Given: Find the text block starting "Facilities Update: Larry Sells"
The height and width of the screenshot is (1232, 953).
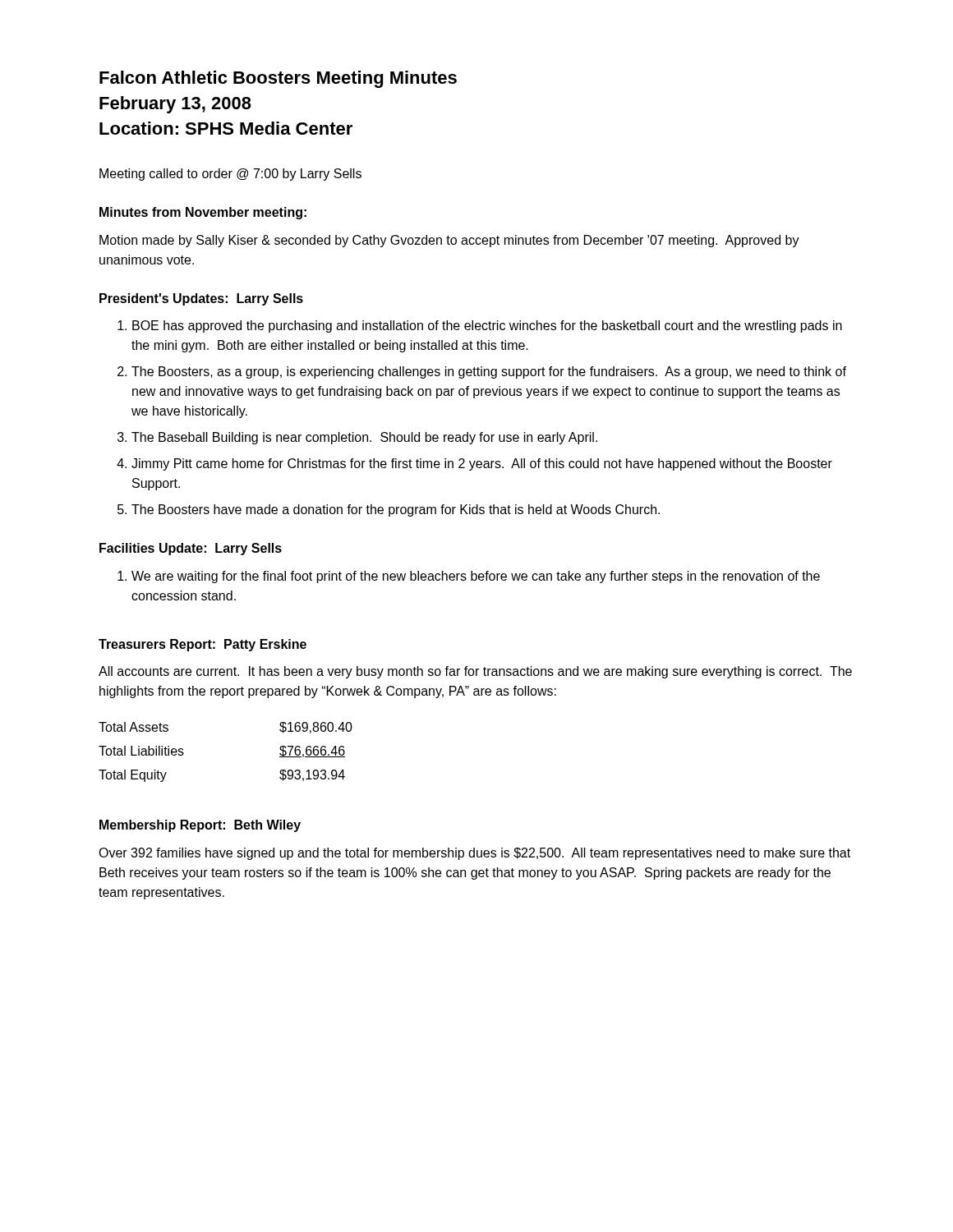Looking at the screenshot, I should pos(190,548).
